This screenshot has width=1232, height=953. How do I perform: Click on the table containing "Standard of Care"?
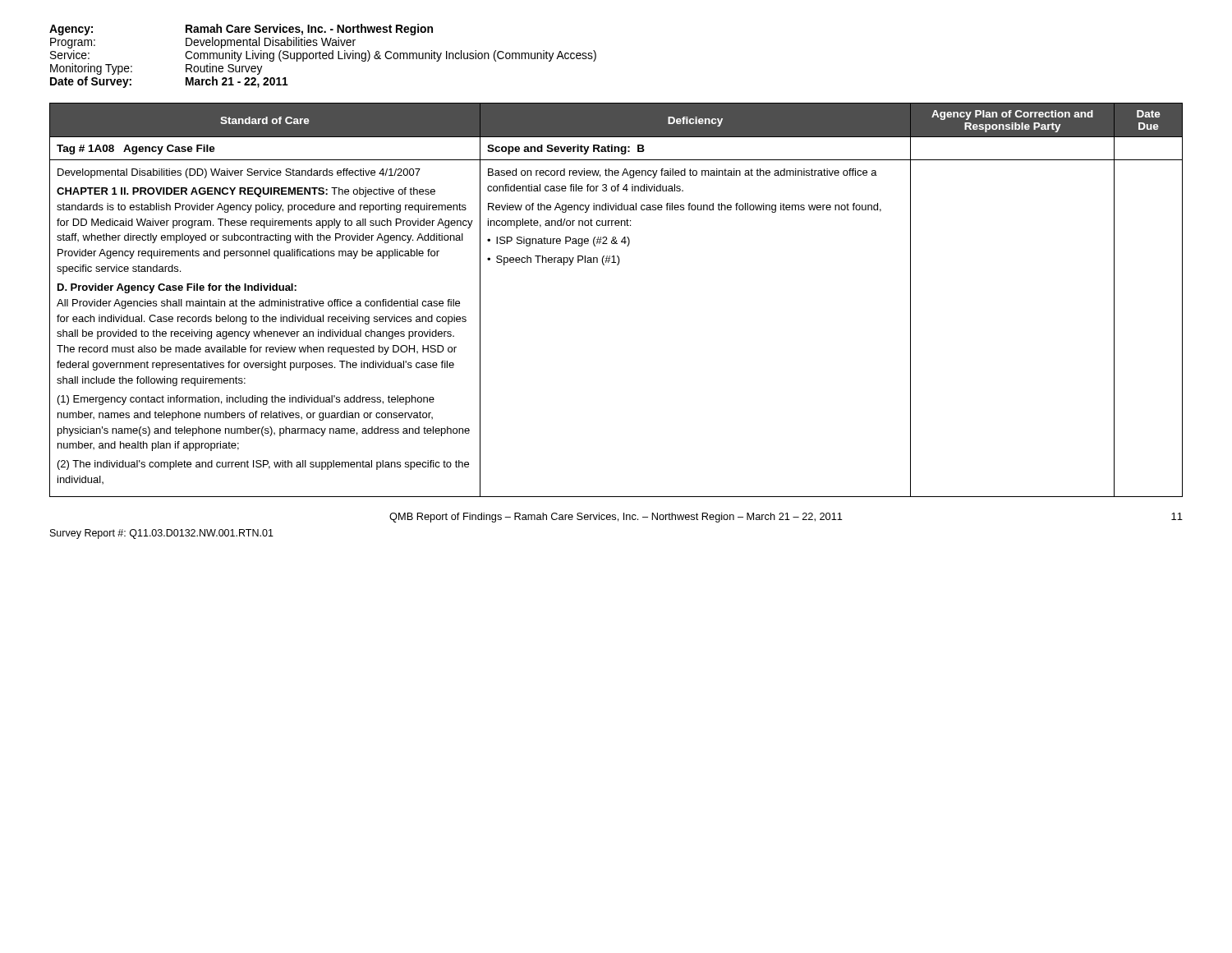coord(616,300)
